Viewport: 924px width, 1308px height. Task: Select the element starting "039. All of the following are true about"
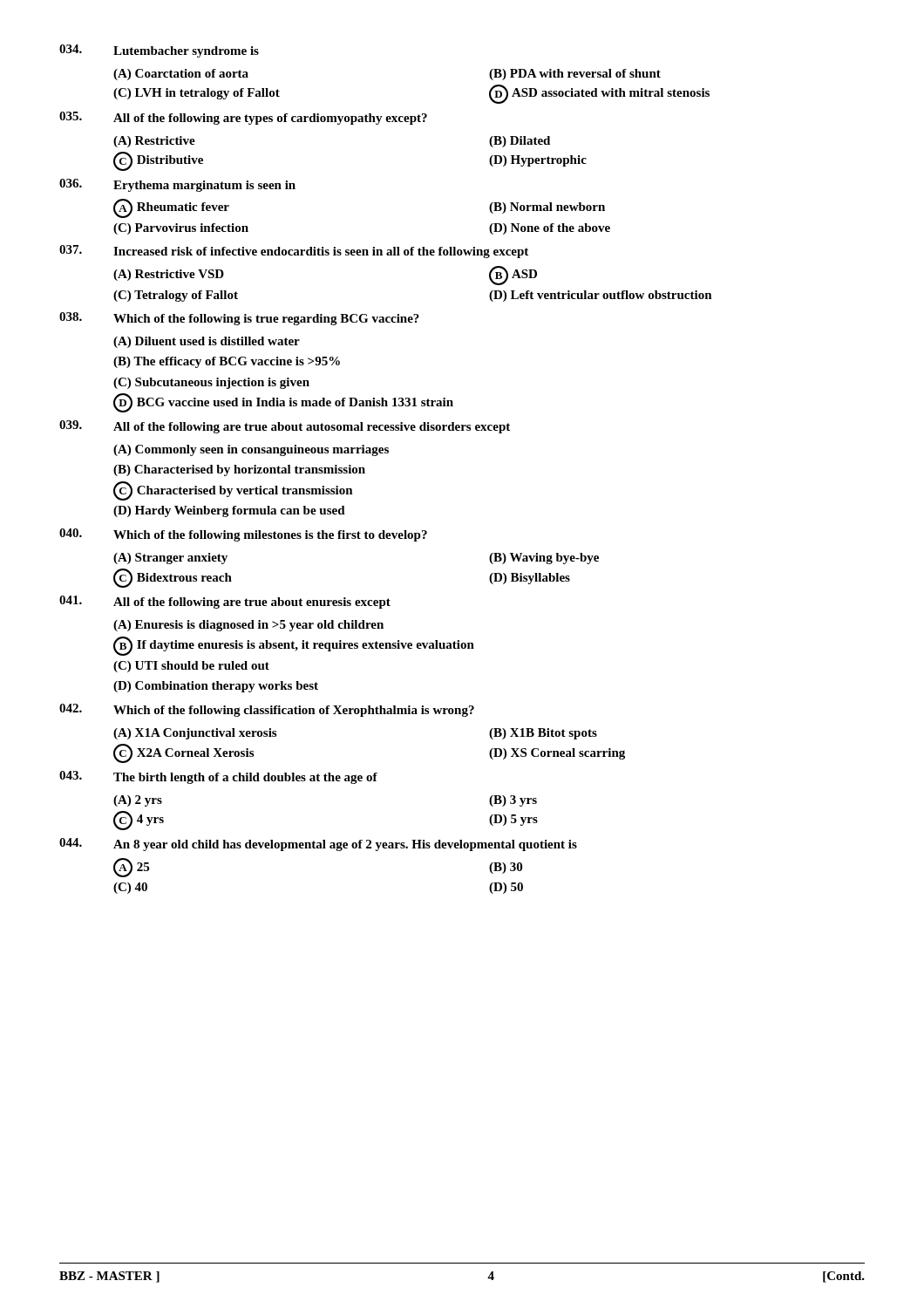285,427
